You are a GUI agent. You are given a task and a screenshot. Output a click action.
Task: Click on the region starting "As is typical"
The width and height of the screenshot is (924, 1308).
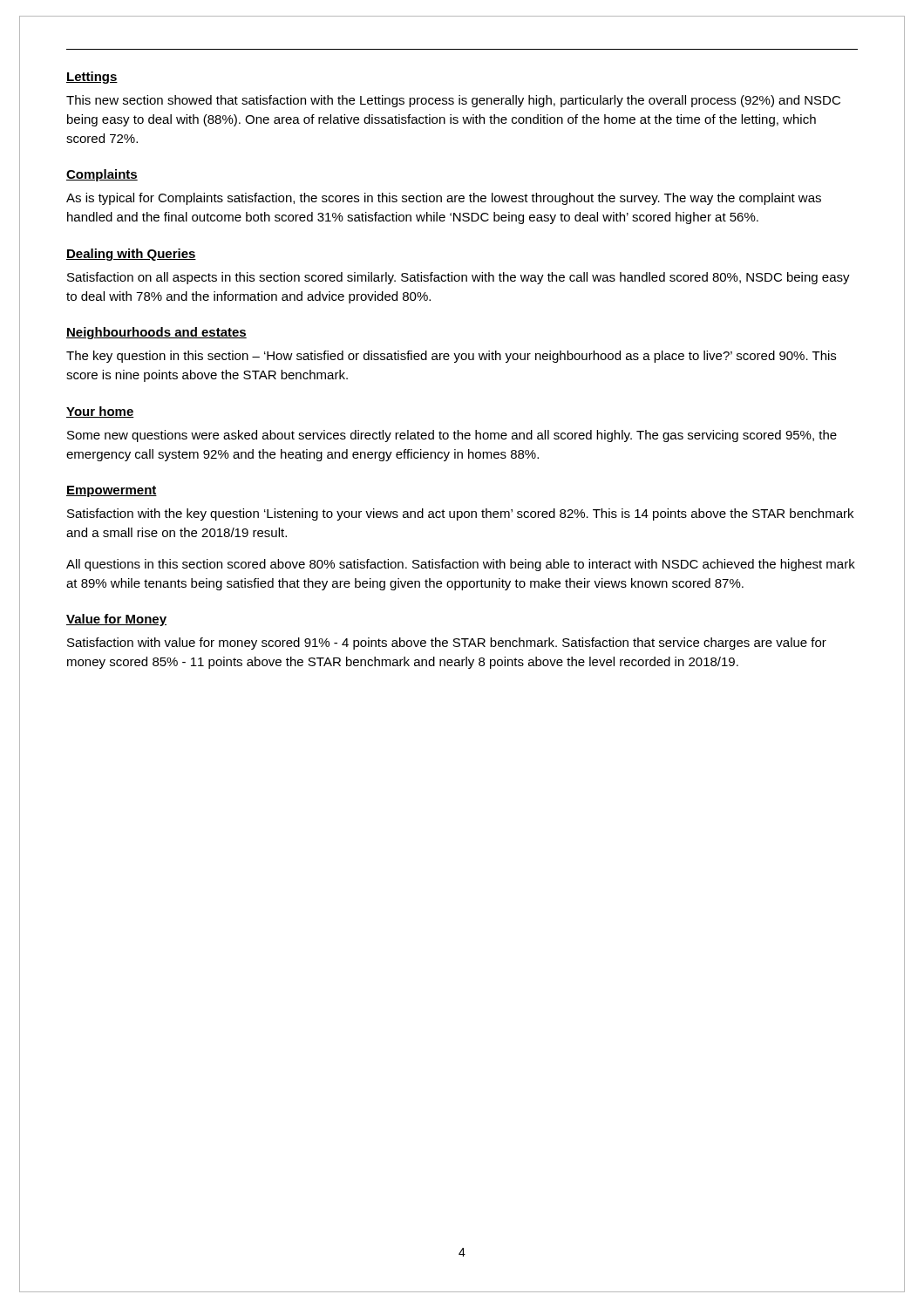(x=444, y=207)
